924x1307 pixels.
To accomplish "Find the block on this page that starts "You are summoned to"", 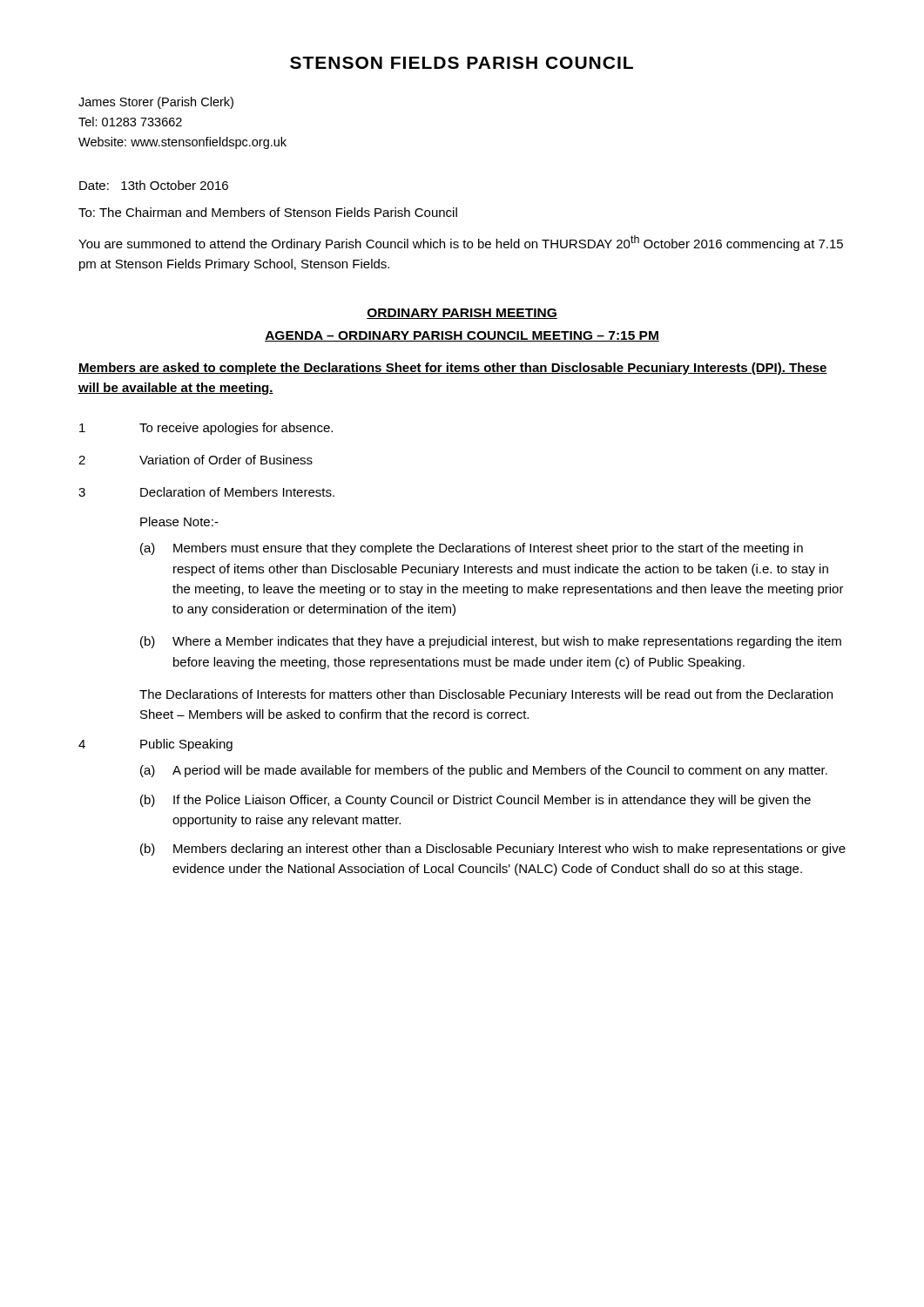I will 461,252.
